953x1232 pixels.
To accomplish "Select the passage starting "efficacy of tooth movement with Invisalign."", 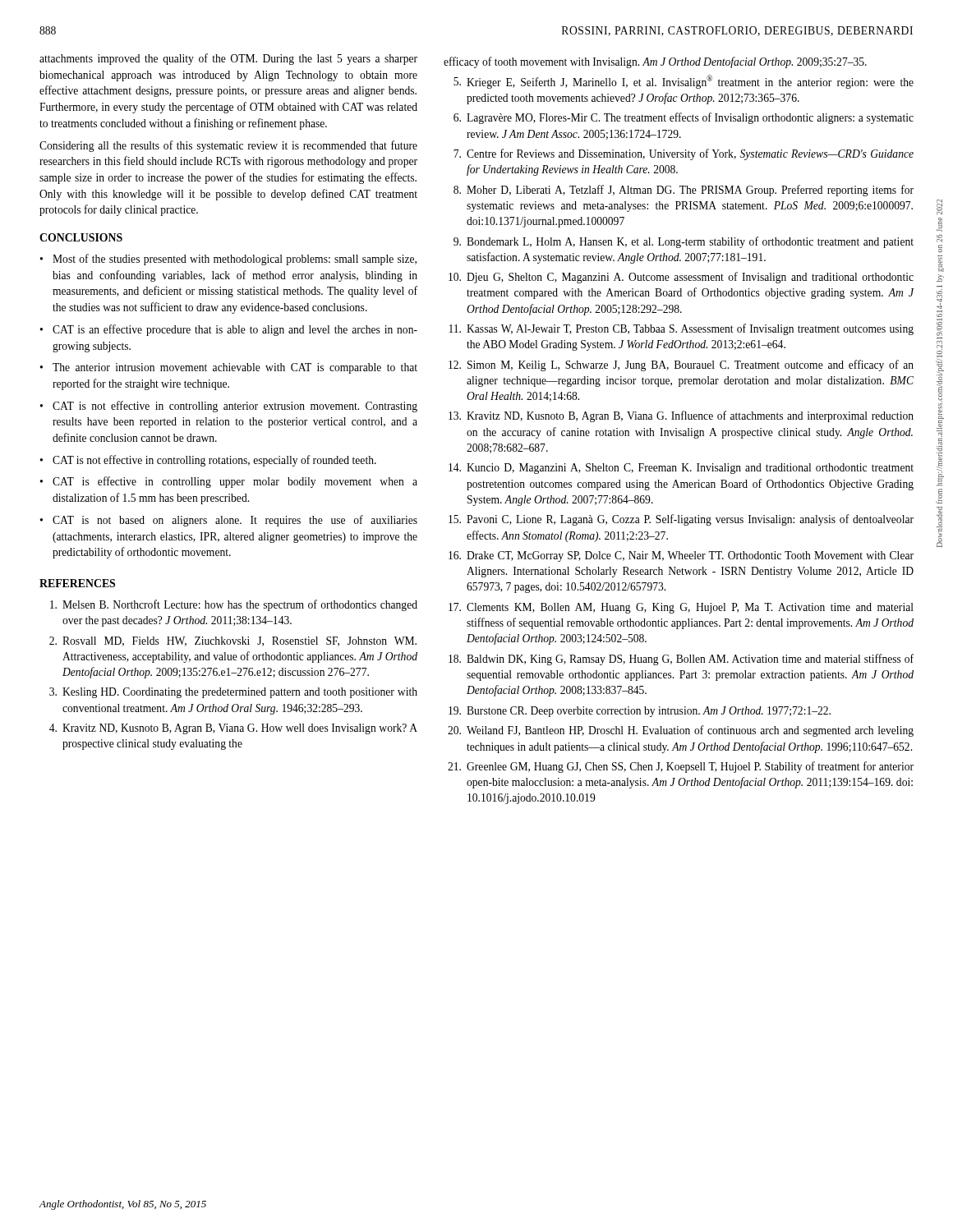I will click(x=679, y=62).
